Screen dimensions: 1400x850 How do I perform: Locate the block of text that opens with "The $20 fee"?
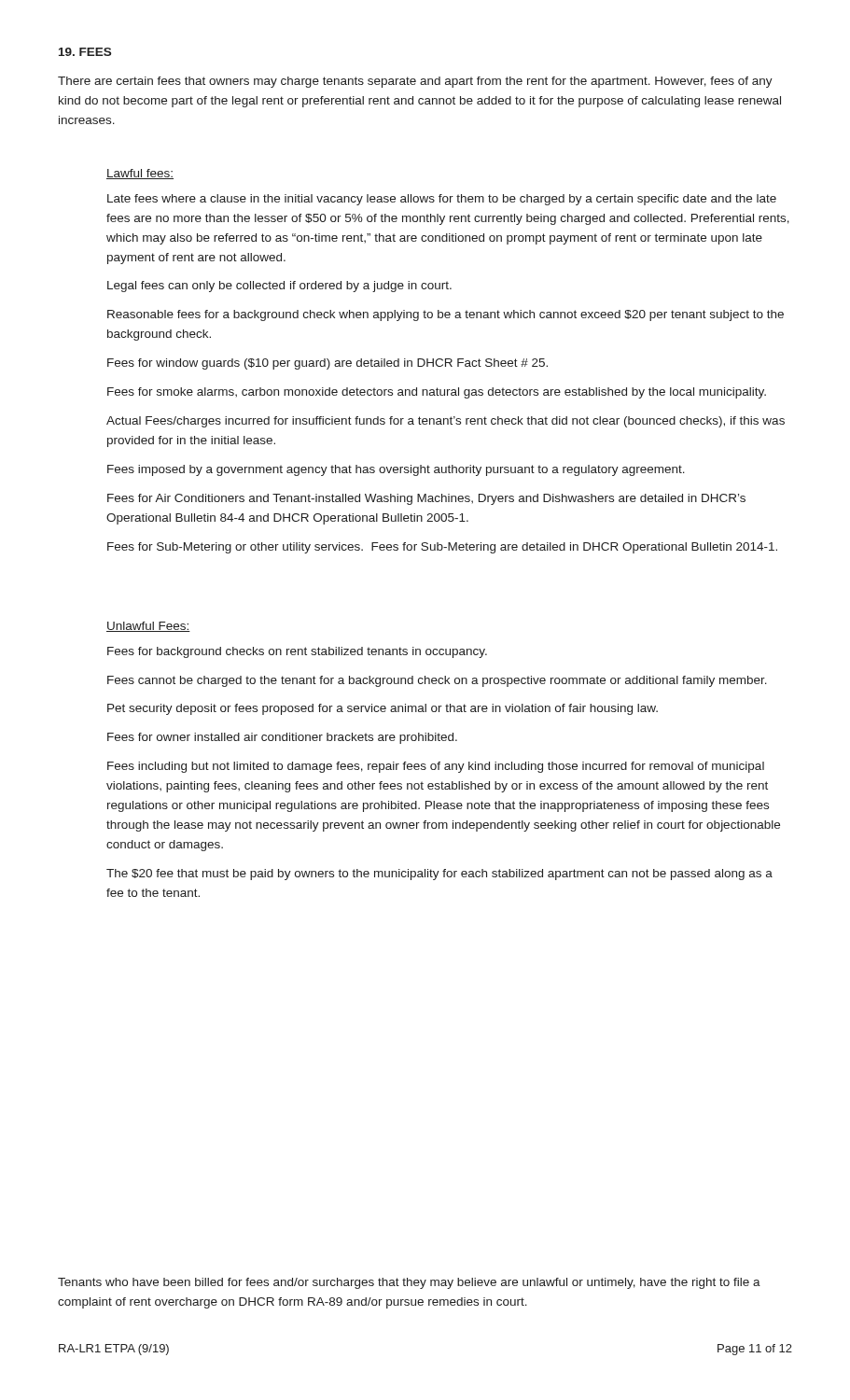pyautogui.click(x=439, y=883)
